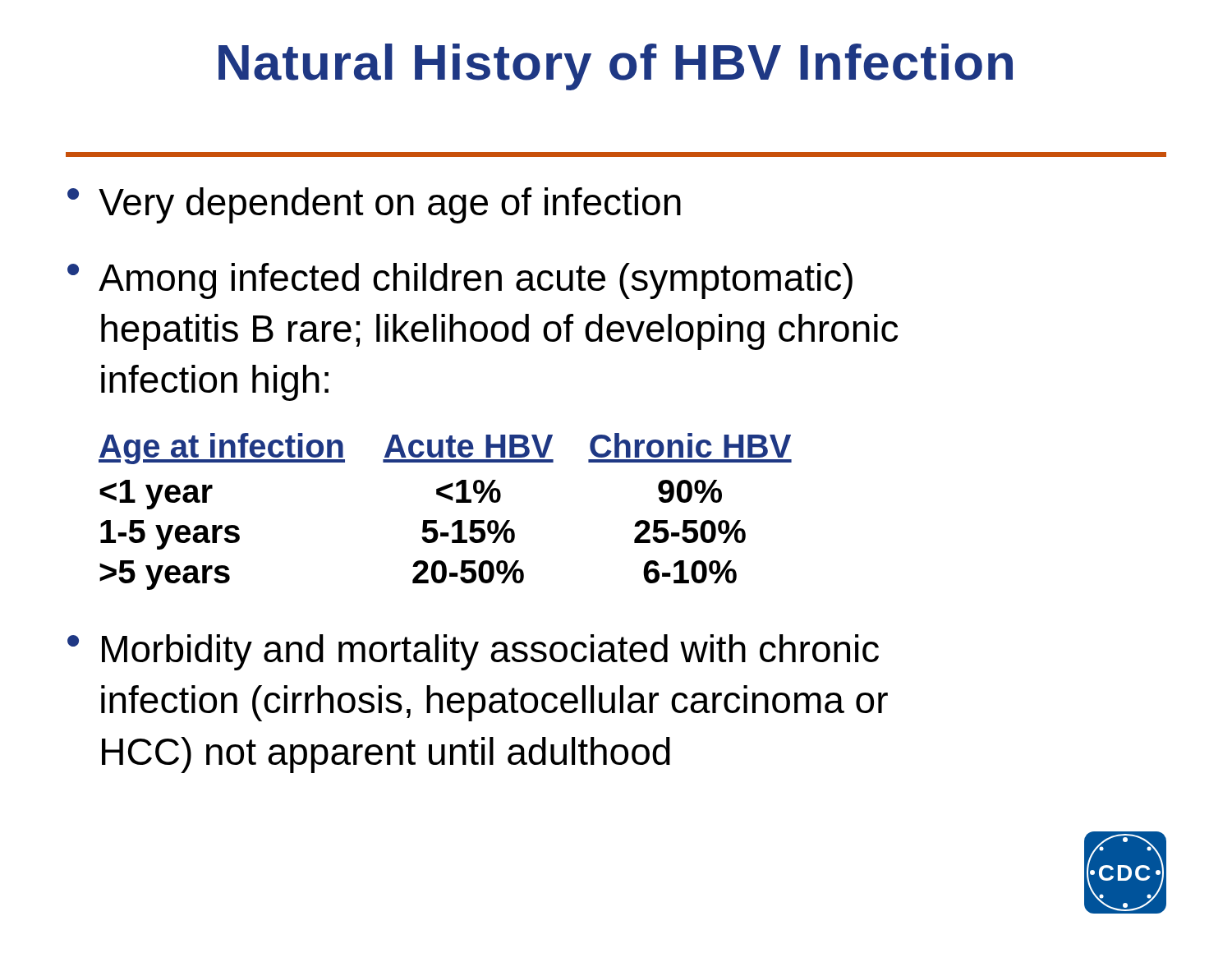Locate the table with the text "Age at infection Acute"
The height and width of the screenshot is (953, 1232).
[x=632, y=510]
